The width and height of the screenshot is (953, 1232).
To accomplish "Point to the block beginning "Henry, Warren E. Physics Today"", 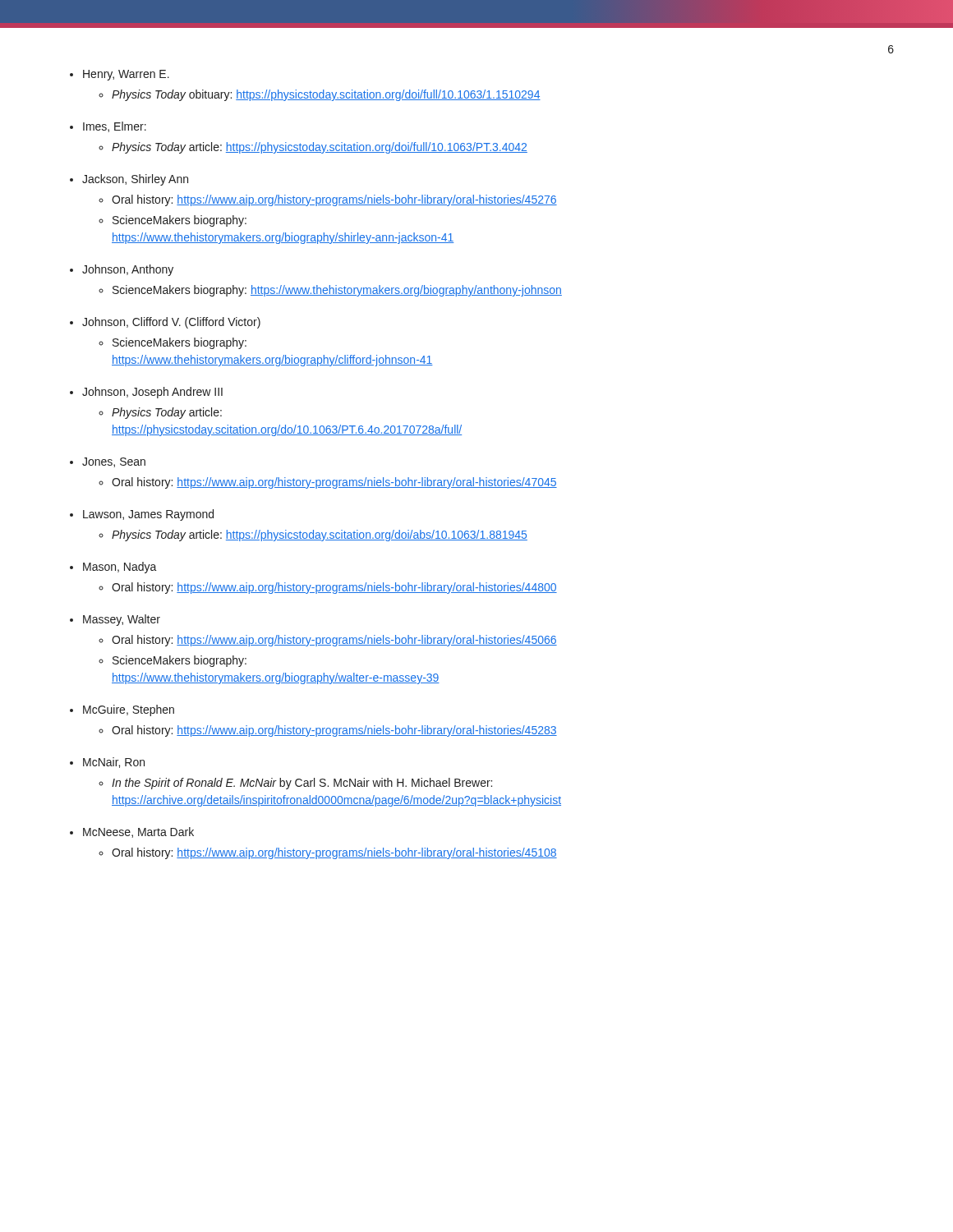I will point(490,85).
